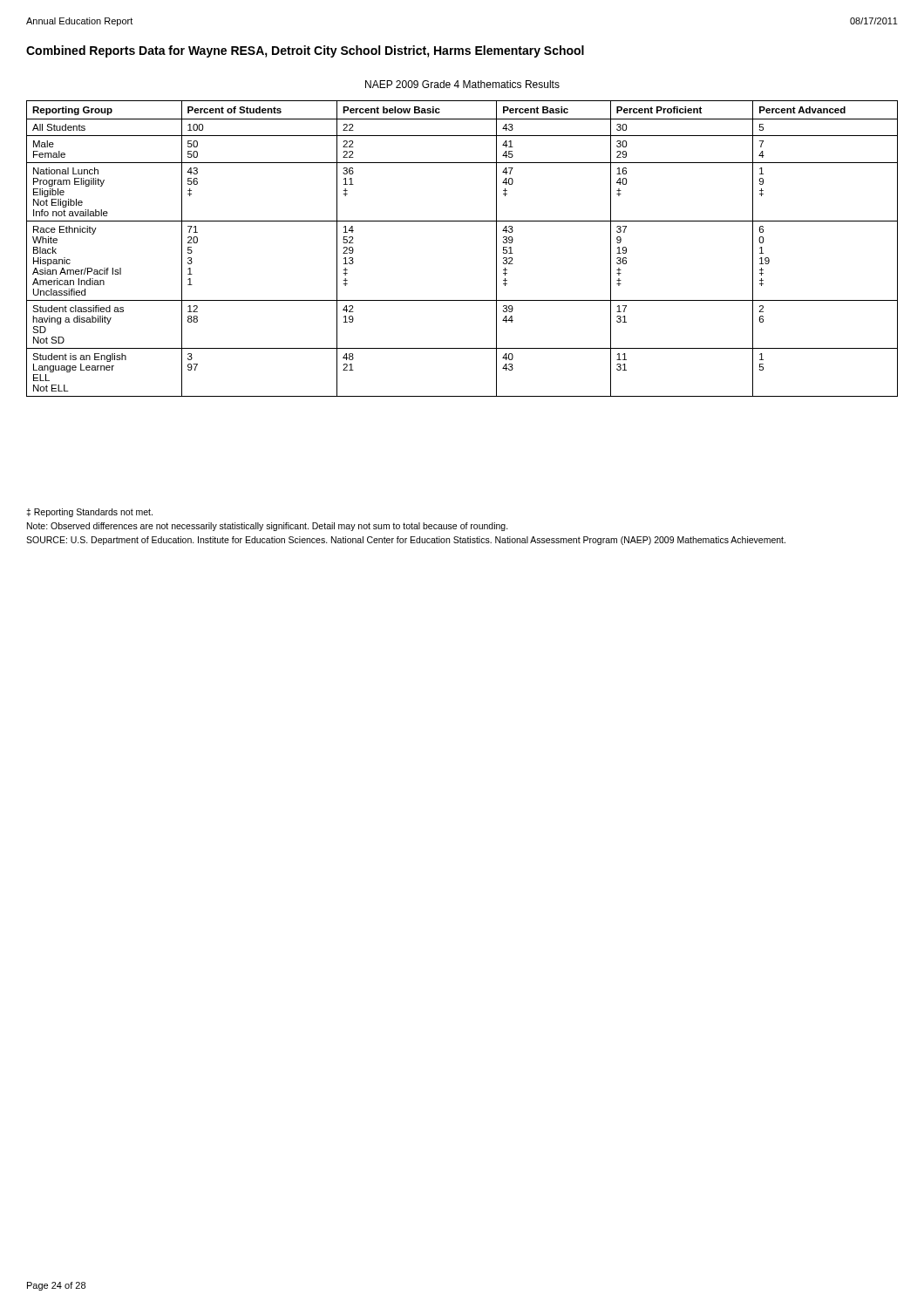Select the title

(x=305, y=51)
